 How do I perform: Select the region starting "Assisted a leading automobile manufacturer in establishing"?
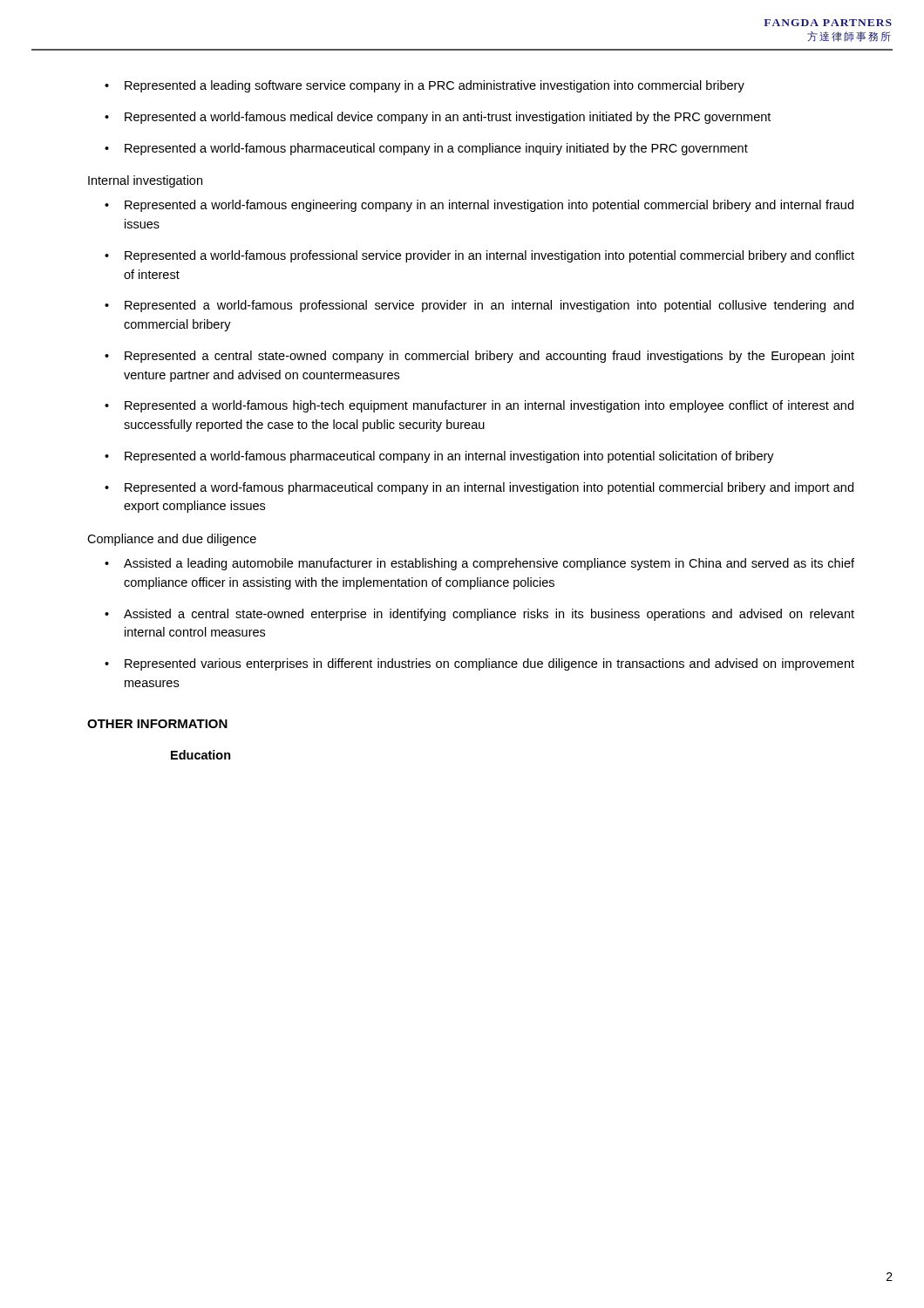pyautogui.click(x=489, y=573)
